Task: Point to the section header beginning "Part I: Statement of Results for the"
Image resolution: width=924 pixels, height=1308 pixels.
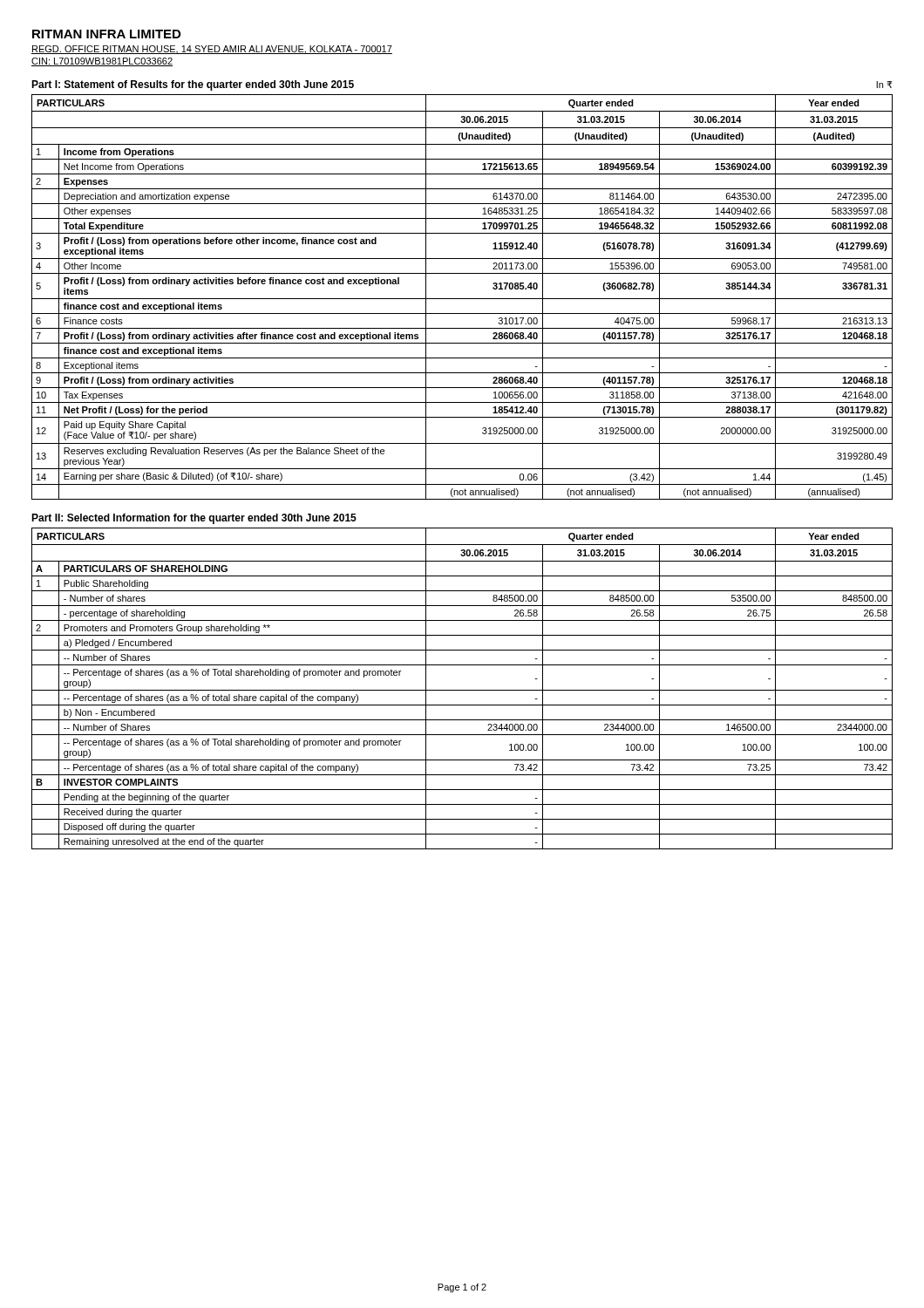Action: pos(462,85)
